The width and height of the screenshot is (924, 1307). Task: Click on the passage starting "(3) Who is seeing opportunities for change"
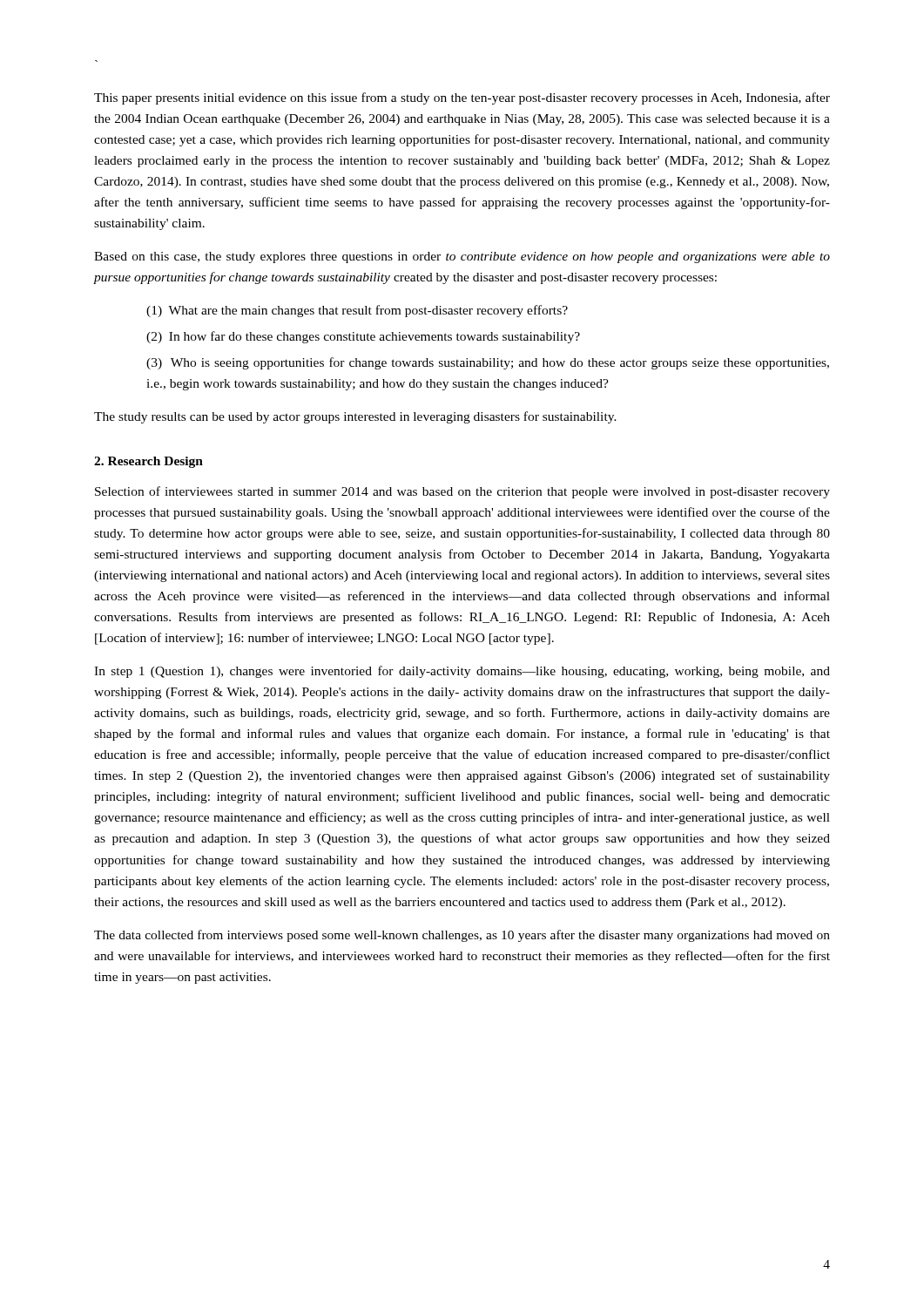(488, 373)
